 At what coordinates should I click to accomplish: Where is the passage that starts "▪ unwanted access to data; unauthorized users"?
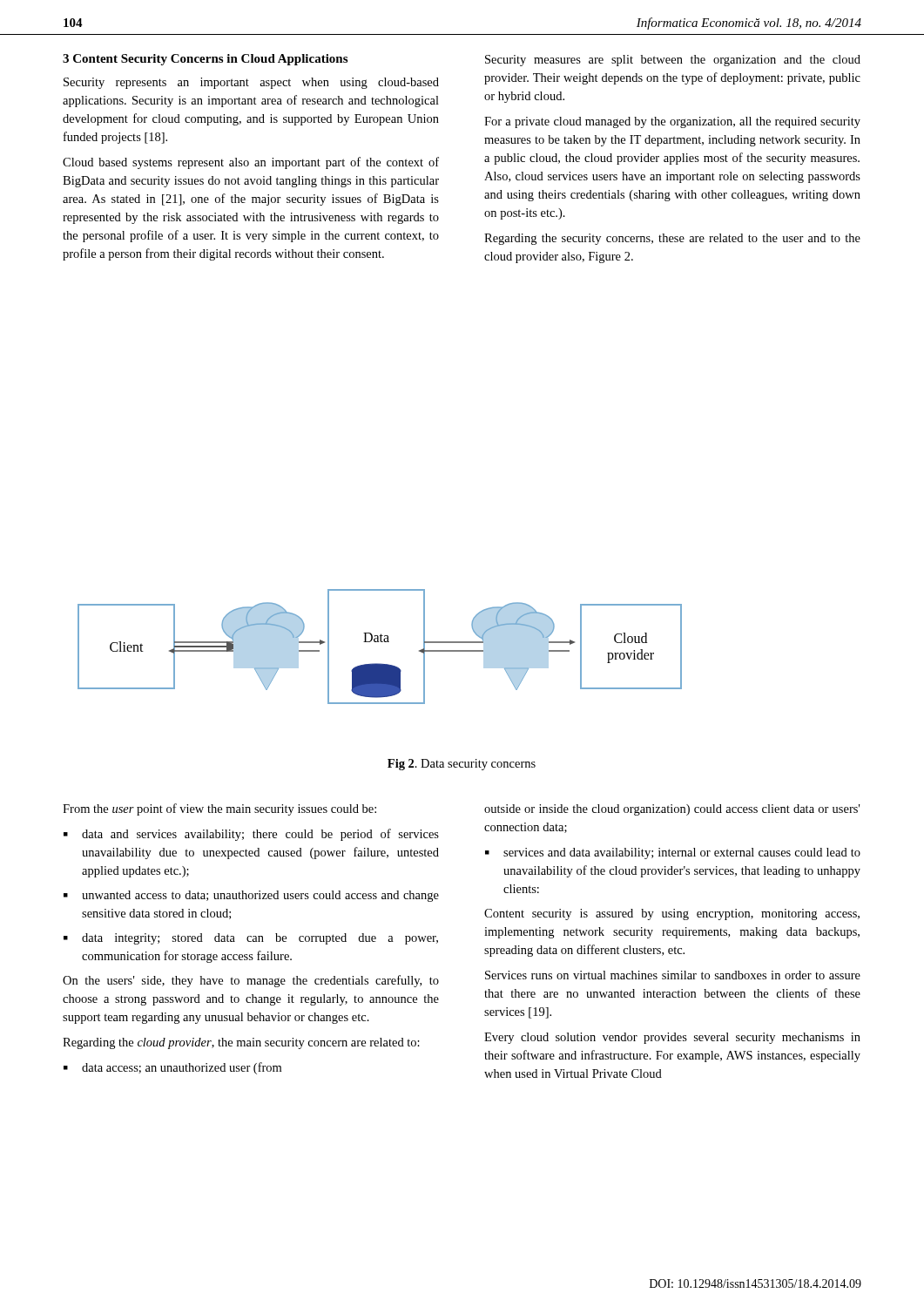[251, 905]
